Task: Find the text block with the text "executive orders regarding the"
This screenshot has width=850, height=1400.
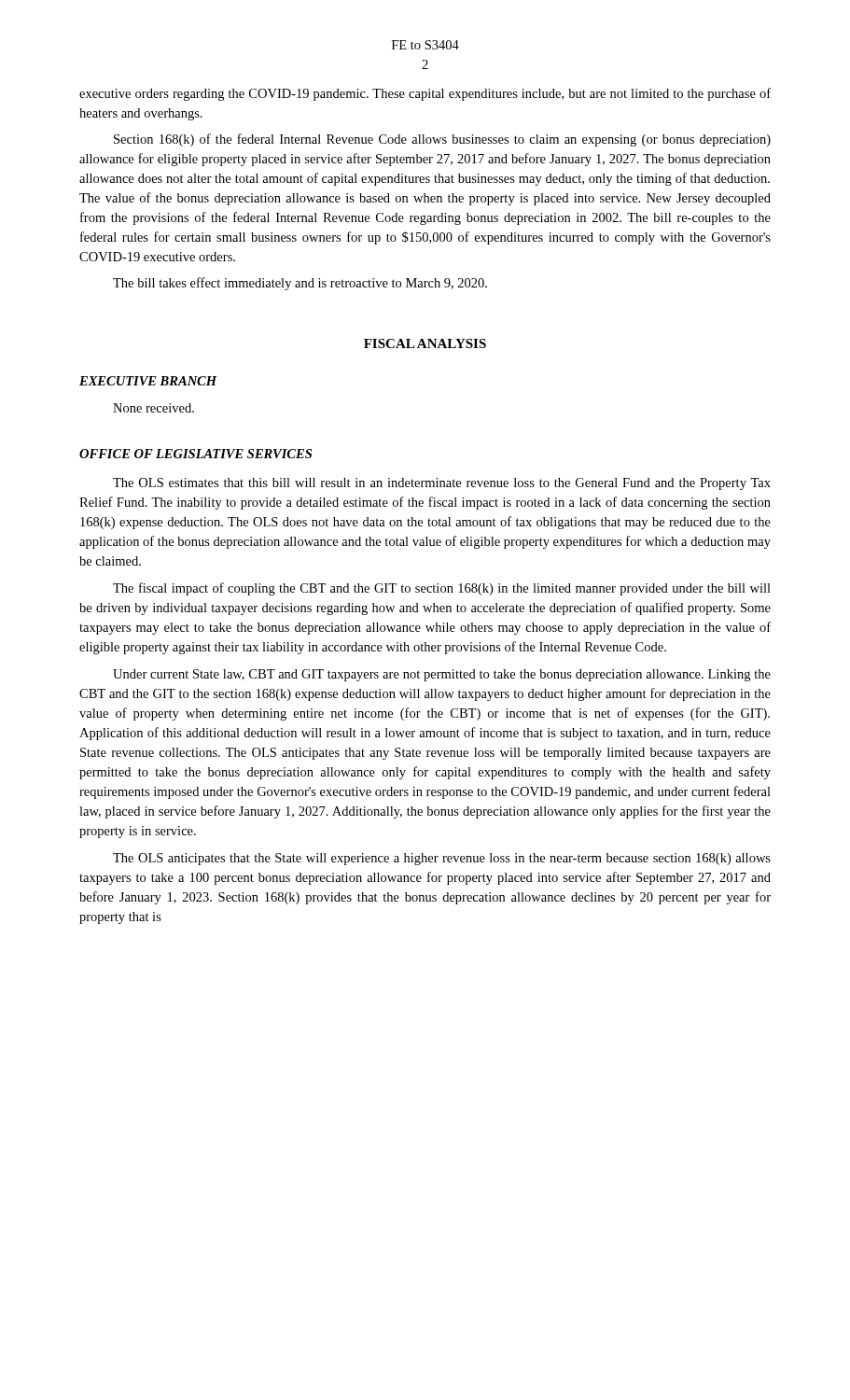Action: 425,103
